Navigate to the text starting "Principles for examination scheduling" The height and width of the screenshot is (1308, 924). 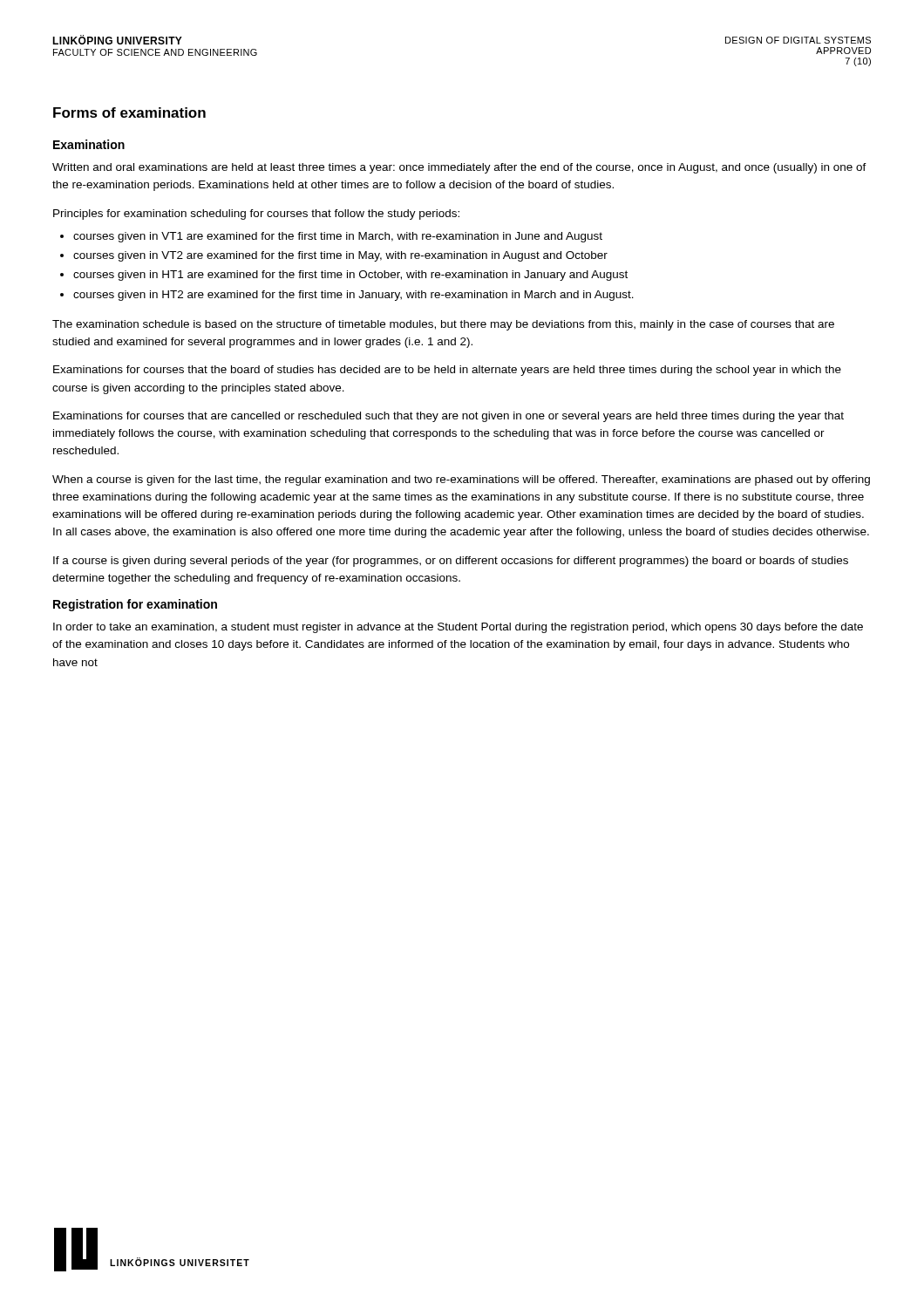click(256, 213)
